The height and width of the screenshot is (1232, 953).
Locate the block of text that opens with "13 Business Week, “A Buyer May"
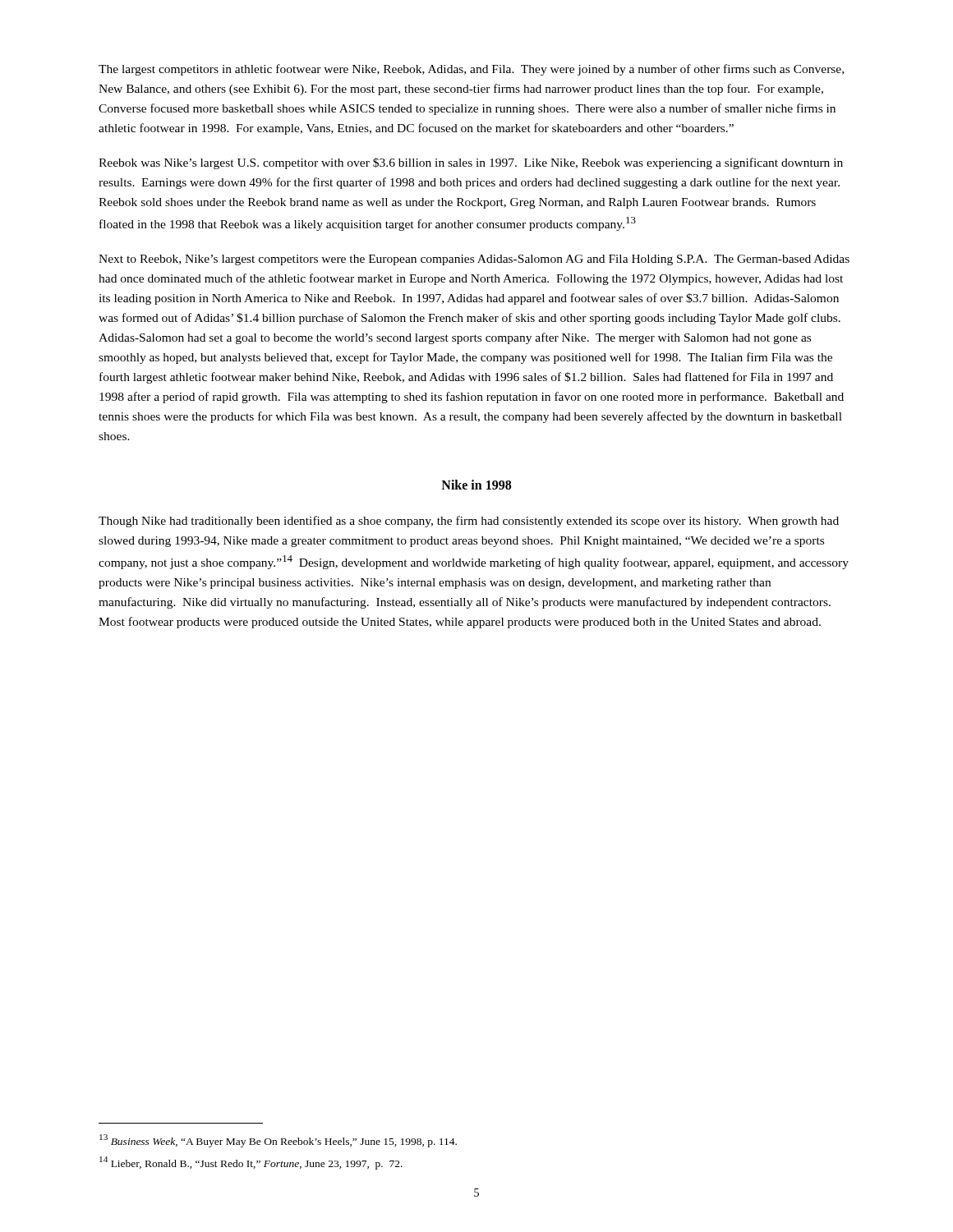coord(278,1139)
